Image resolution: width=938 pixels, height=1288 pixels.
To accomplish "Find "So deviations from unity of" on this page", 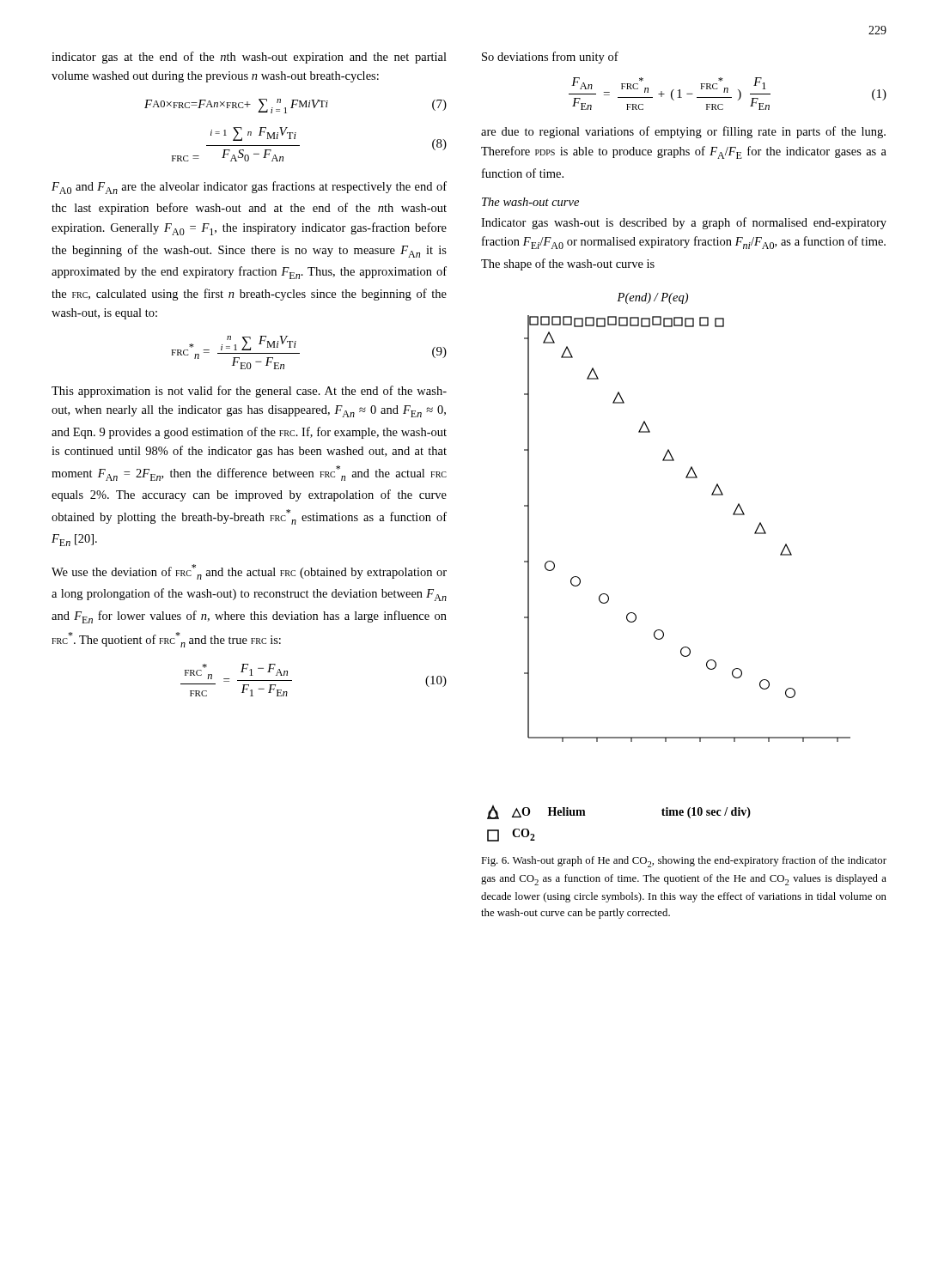I will 550,57.
